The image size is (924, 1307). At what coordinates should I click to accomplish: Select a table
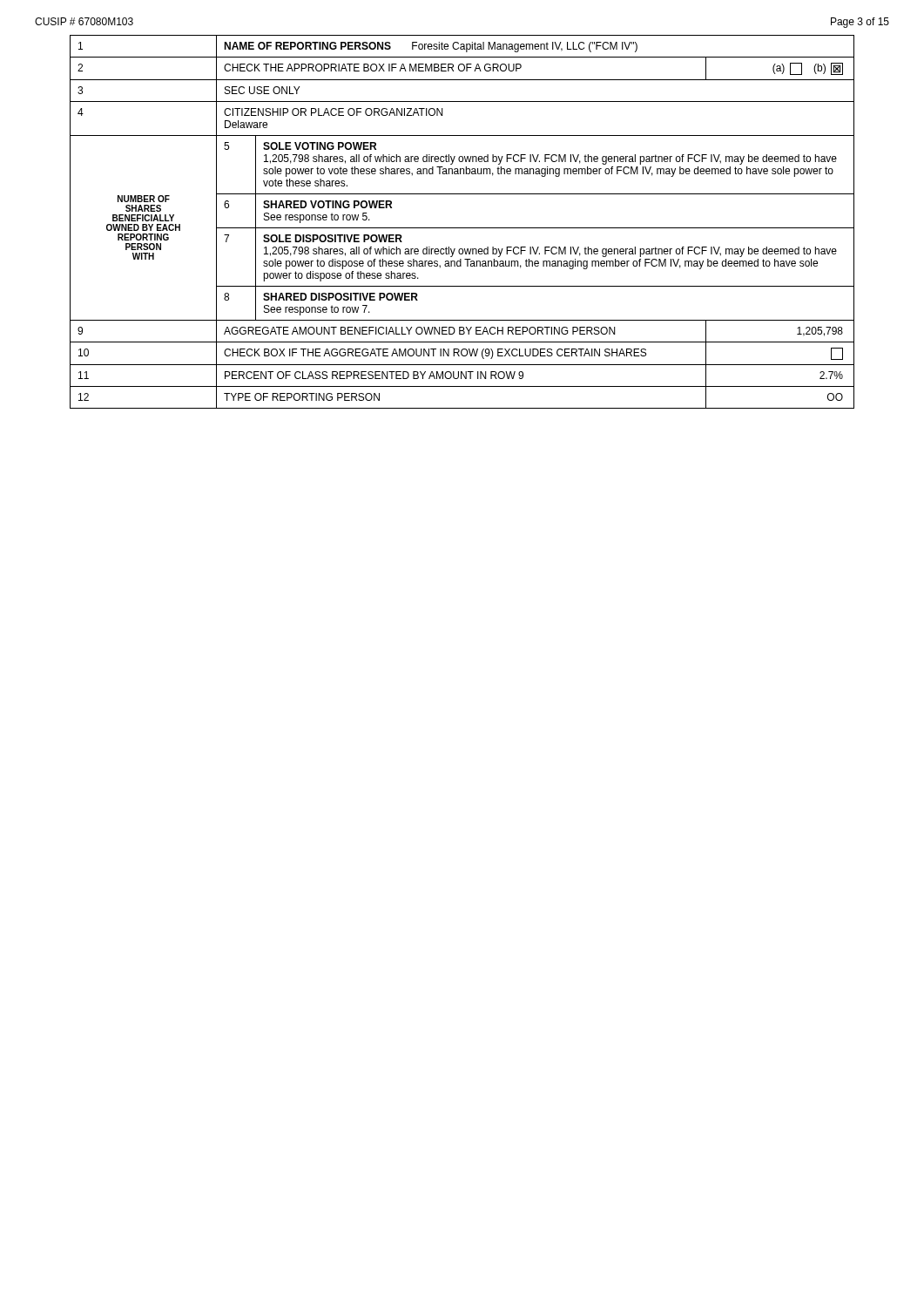pyautogui.click(x=462, y=222)
